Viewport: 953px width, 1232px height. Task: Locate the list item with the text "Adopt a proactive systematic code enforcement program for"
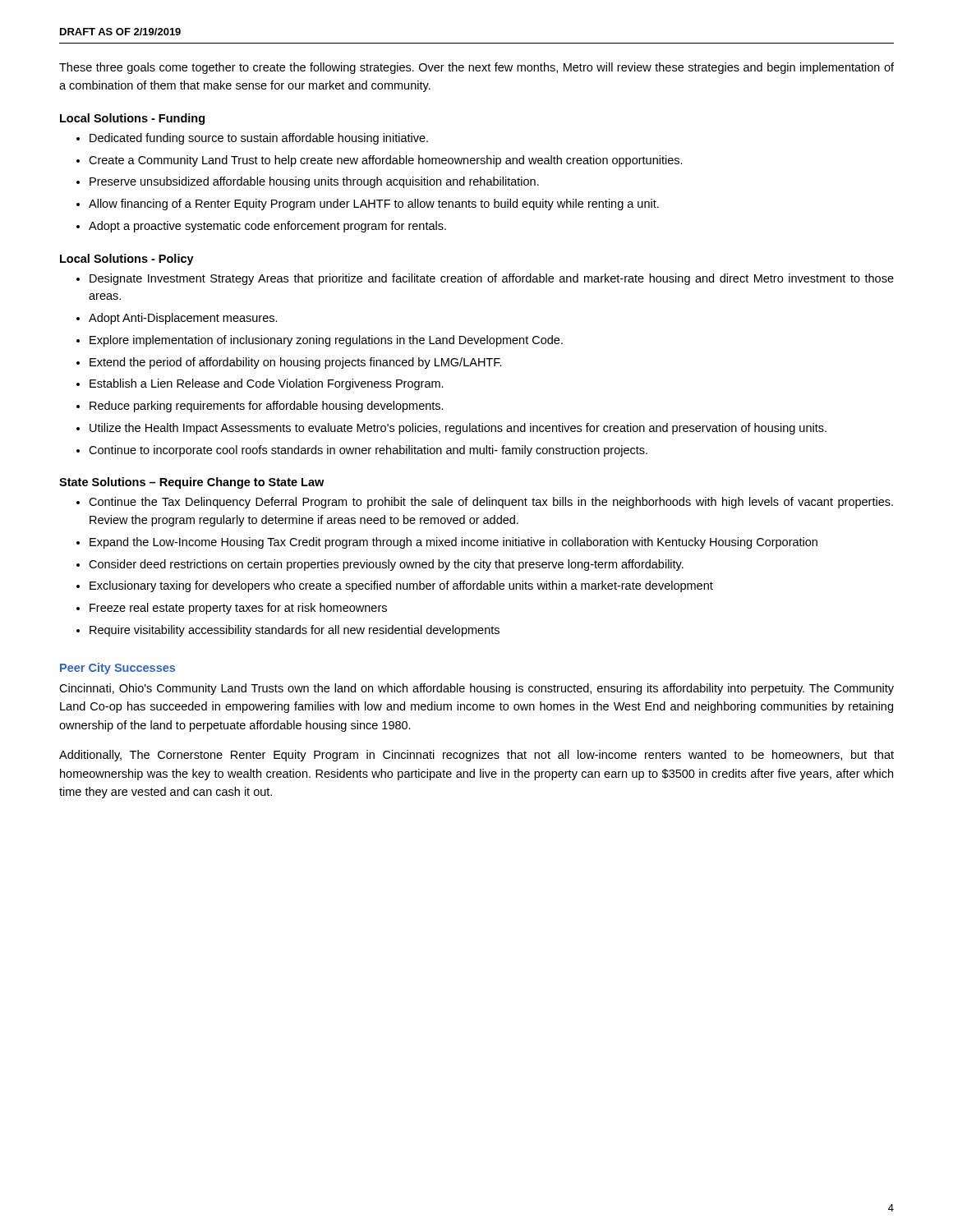coord(268,226)
